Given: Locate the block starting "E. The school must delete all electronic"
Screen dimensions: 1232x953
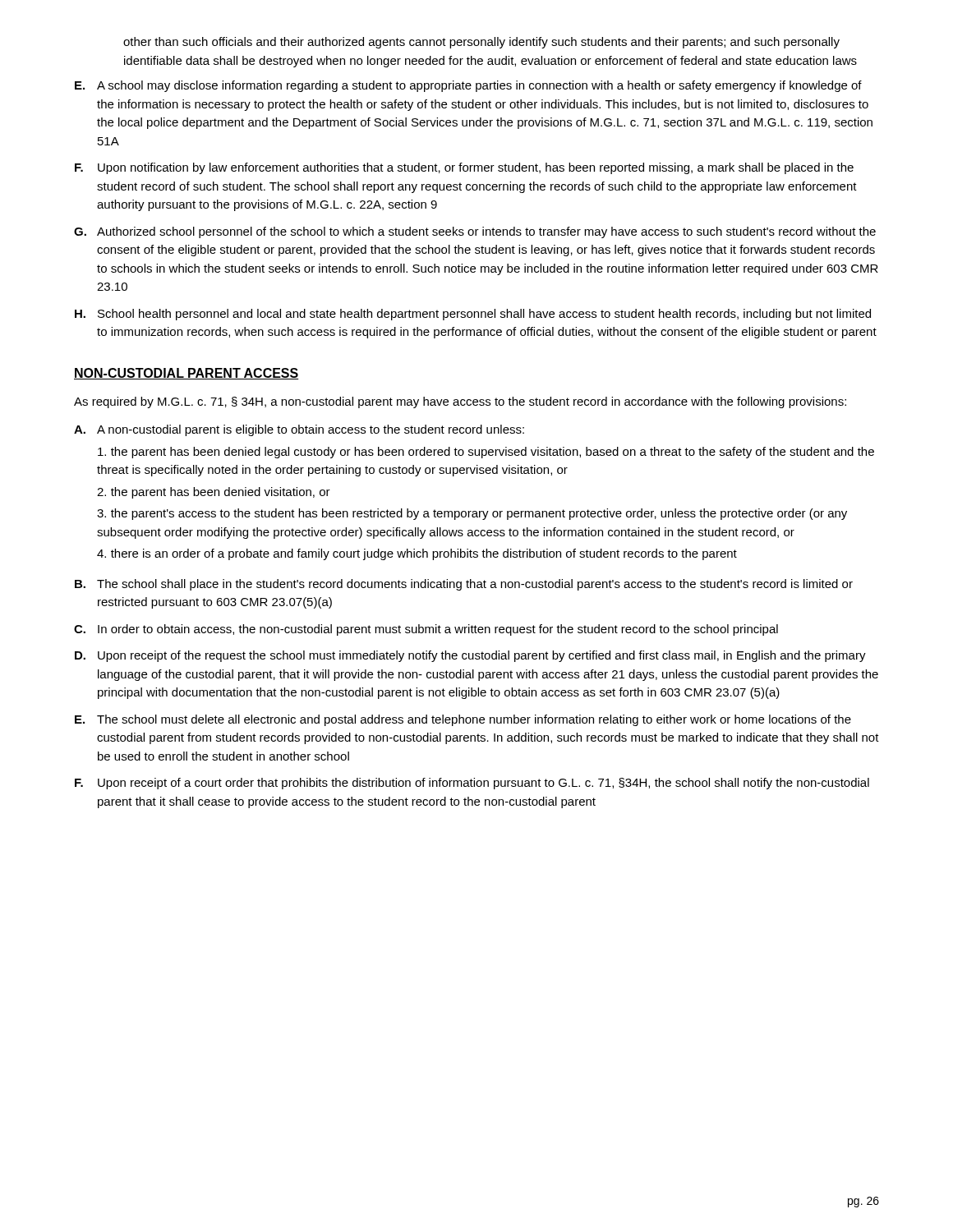Looking at the screenshot, I should [476, 738].
